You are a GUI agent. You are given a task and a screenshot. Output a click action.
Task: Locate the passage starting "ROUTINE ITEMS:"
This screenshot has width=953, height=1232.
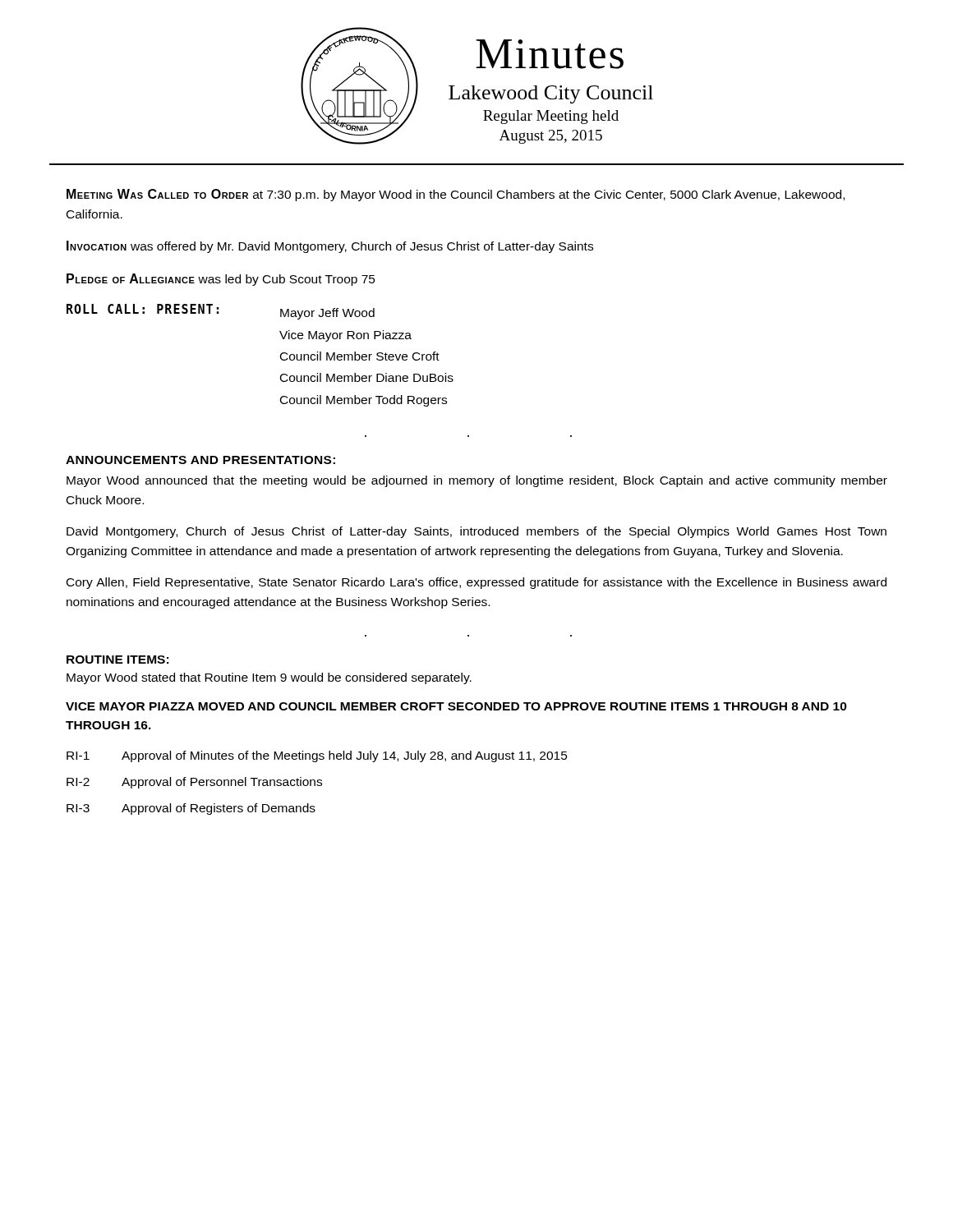(118, 659)
